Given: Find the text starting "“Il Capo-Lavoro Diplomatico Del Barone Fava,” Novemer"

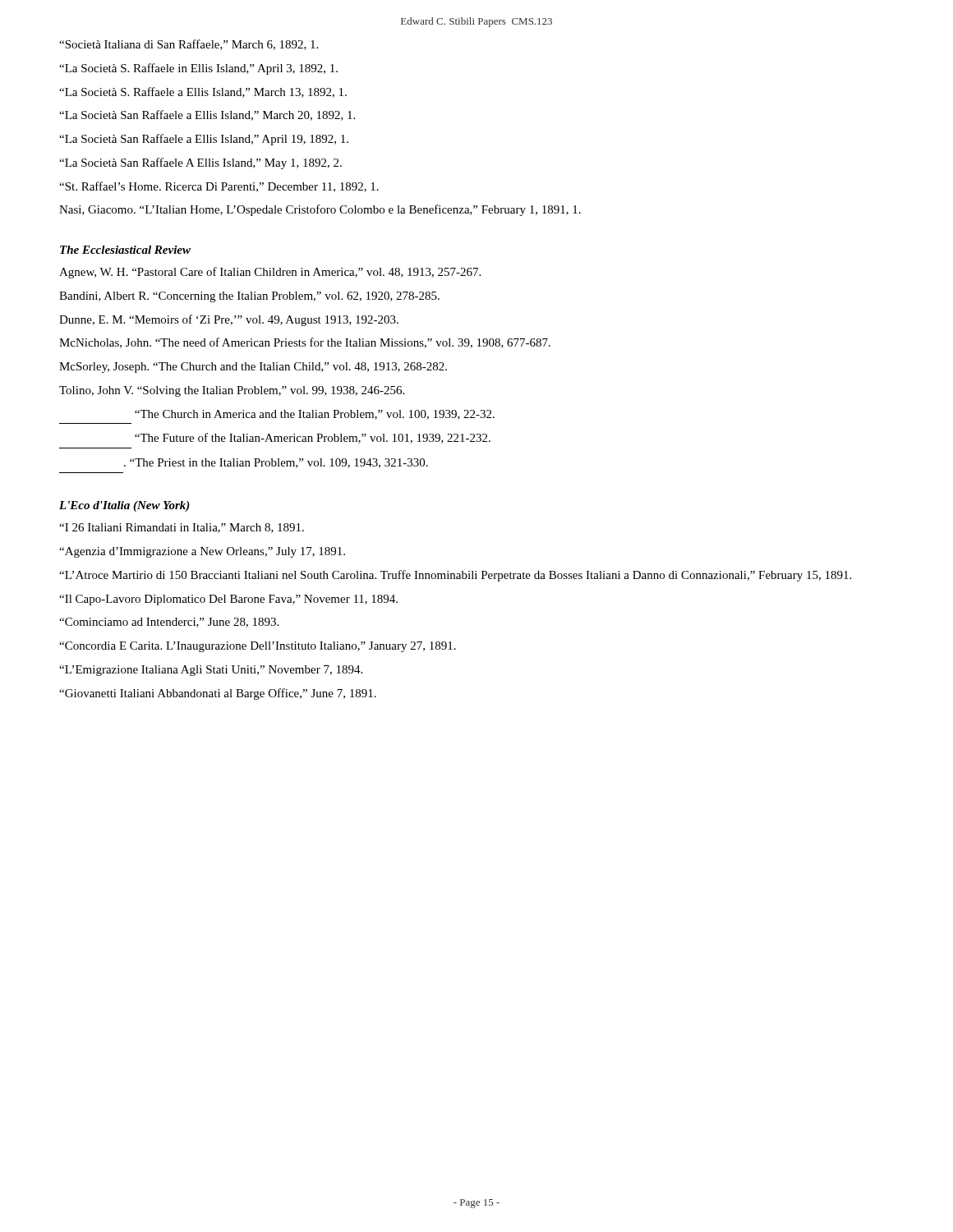Looking at the screenshot, I should [229, 598].
